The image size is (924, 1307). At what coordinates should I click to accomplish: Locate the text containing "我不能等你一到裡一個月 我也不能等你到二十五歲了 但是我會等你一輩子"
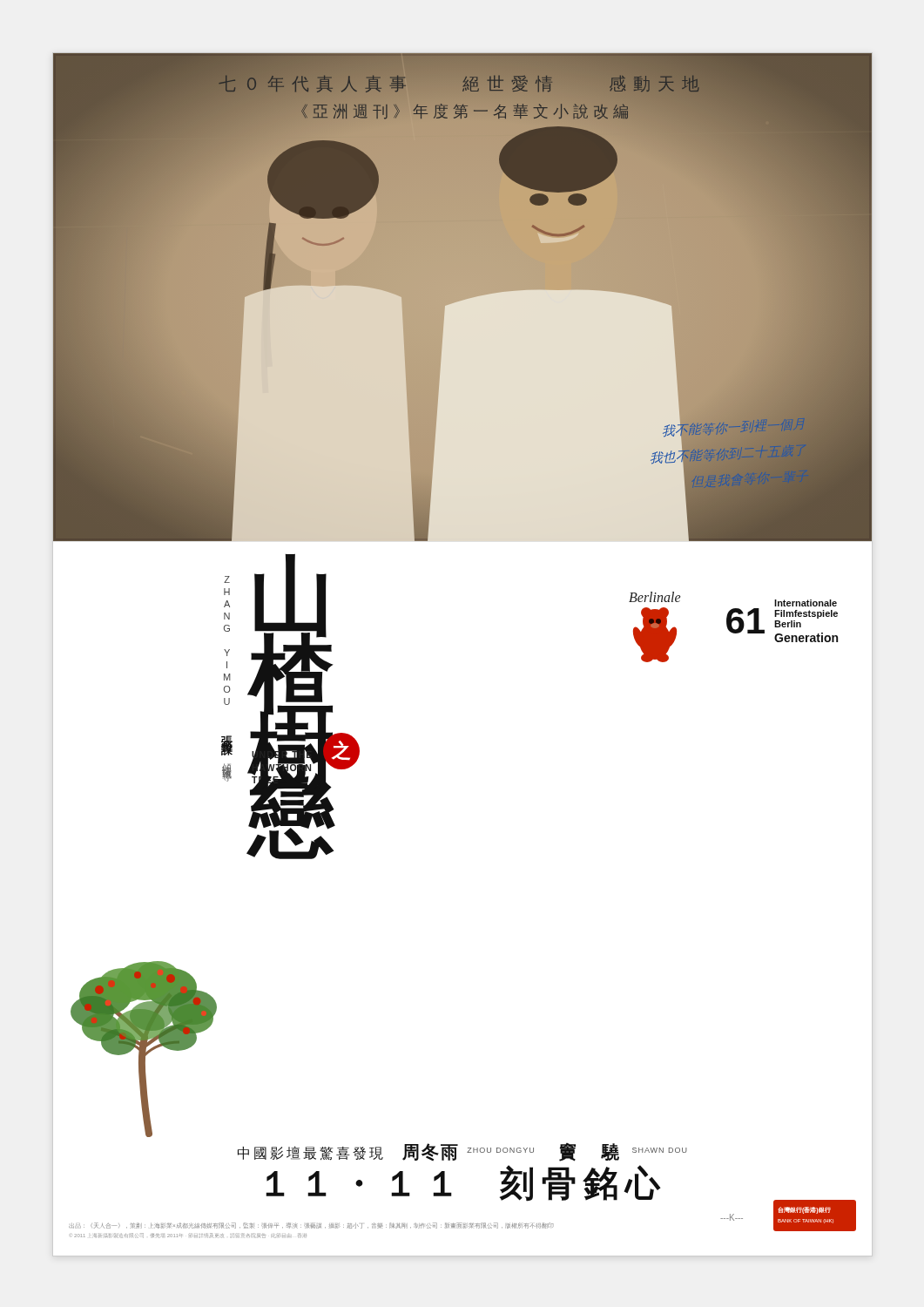point(729,452)
